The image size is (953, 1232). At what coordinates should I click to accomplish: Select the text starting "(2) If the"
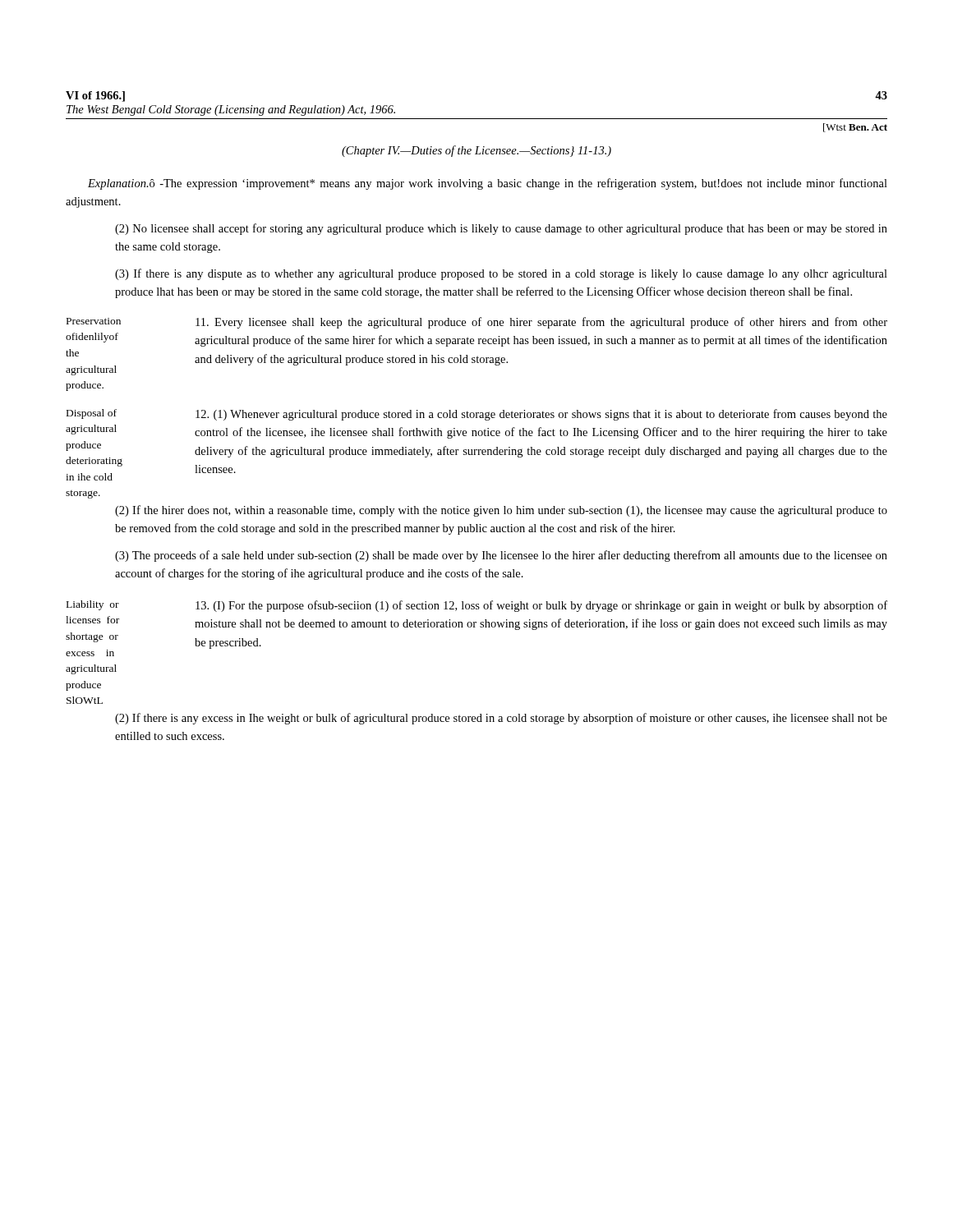click(501, 519)
